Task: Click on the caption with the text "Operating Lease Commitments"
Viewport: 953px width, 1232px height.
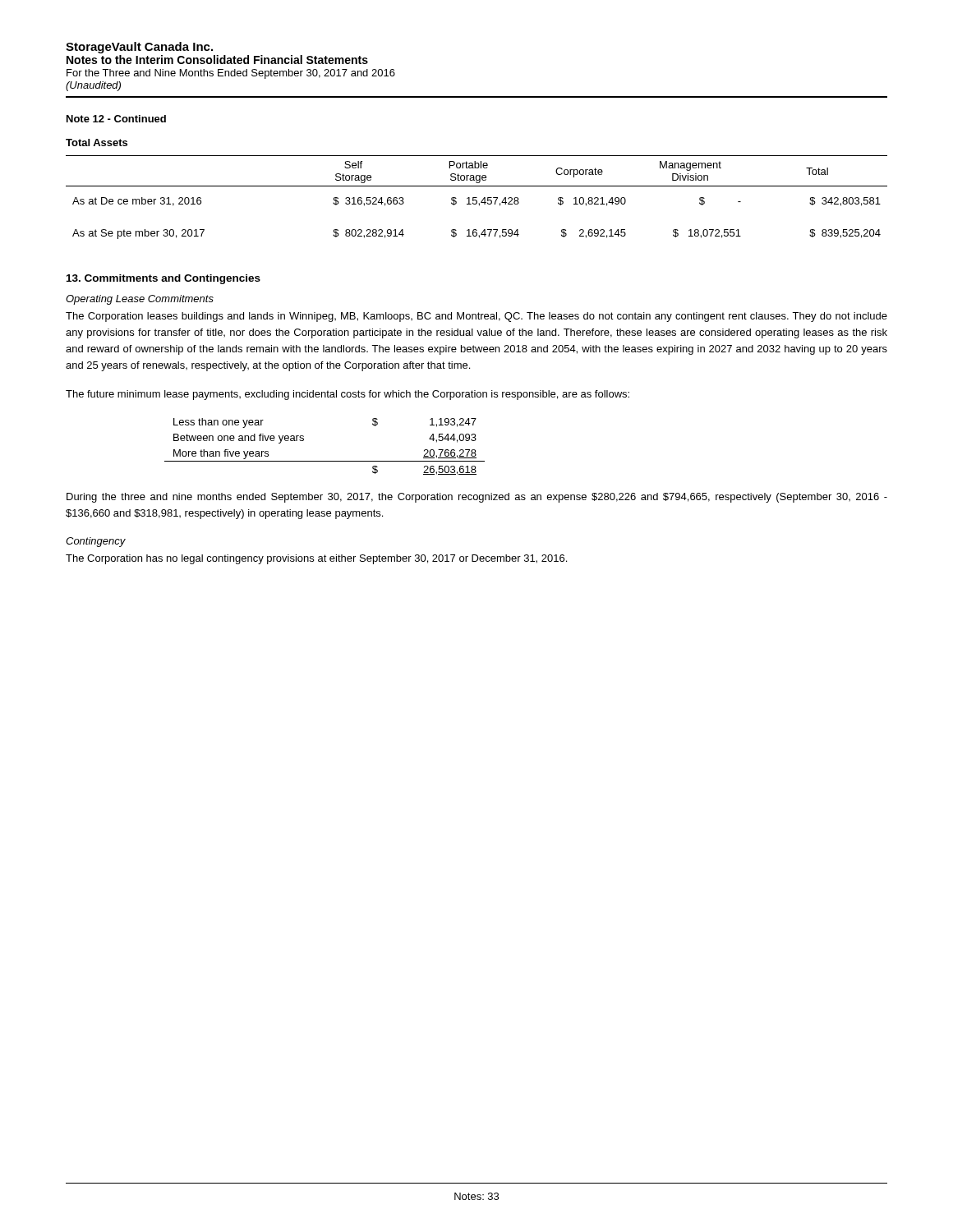Action: 140,299
